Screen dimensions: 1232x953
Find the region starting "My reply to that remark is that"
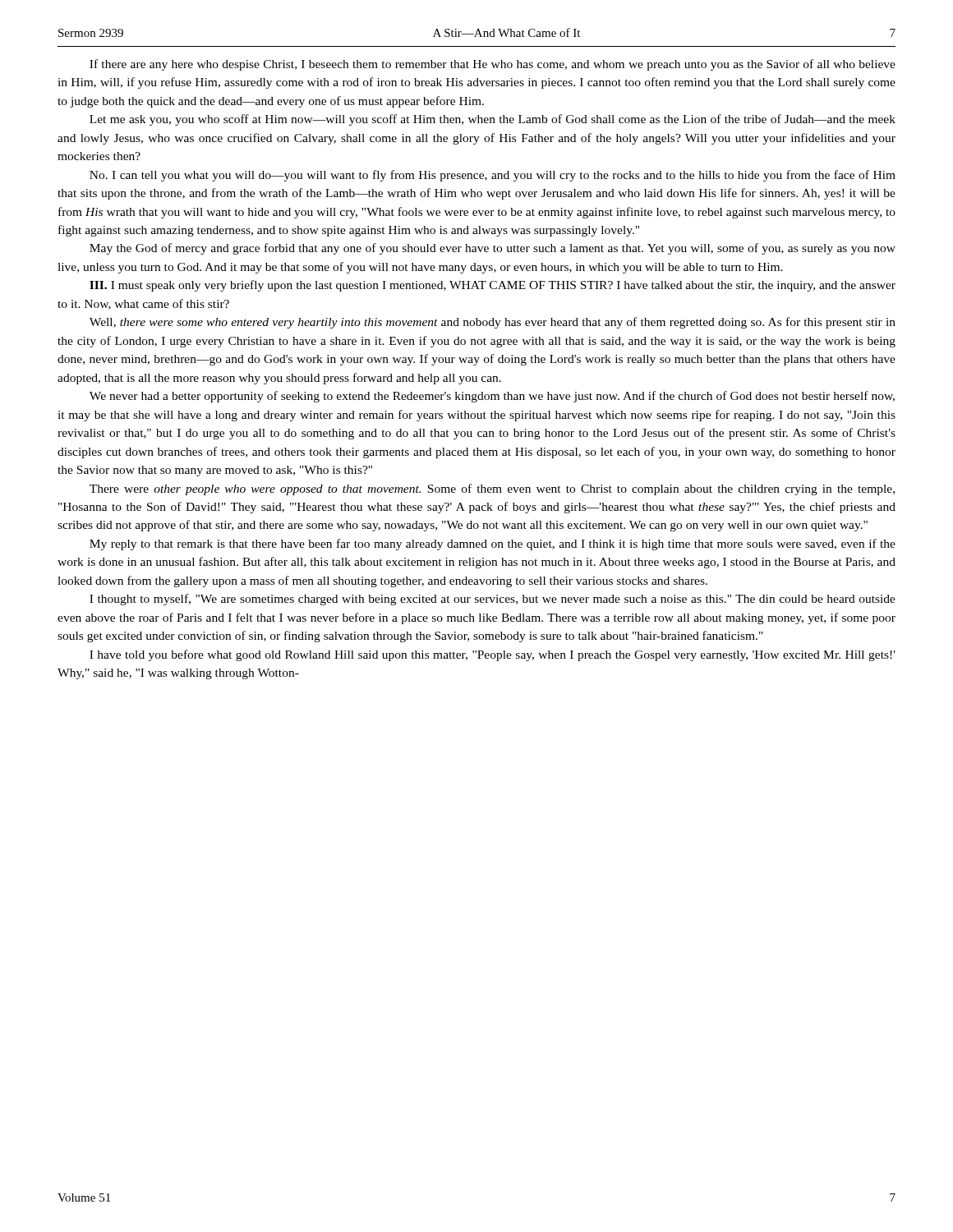coord(476,562)
